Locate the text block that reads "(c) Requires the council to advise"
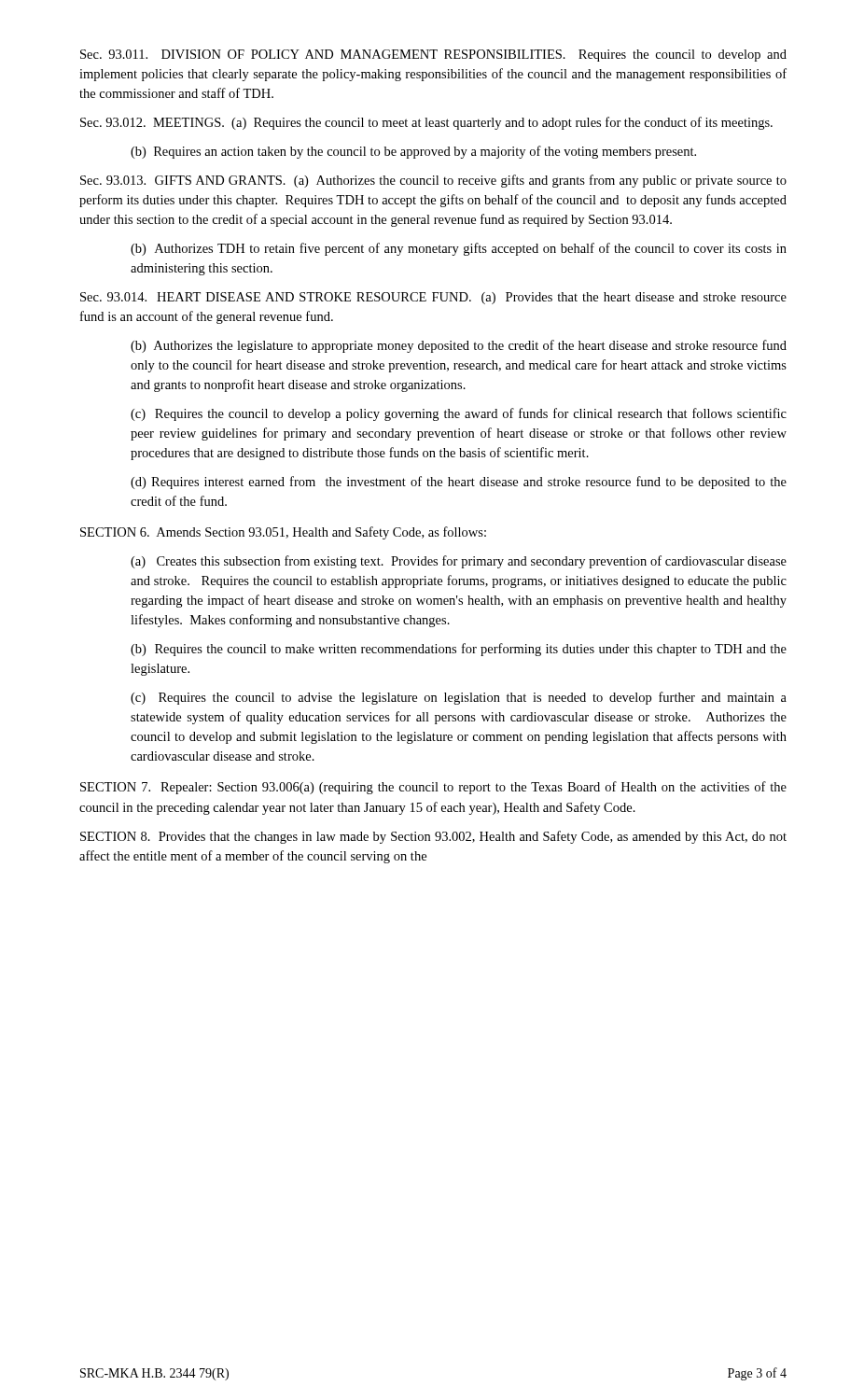This screenshot has height=1400, width=850. point(459,727)
